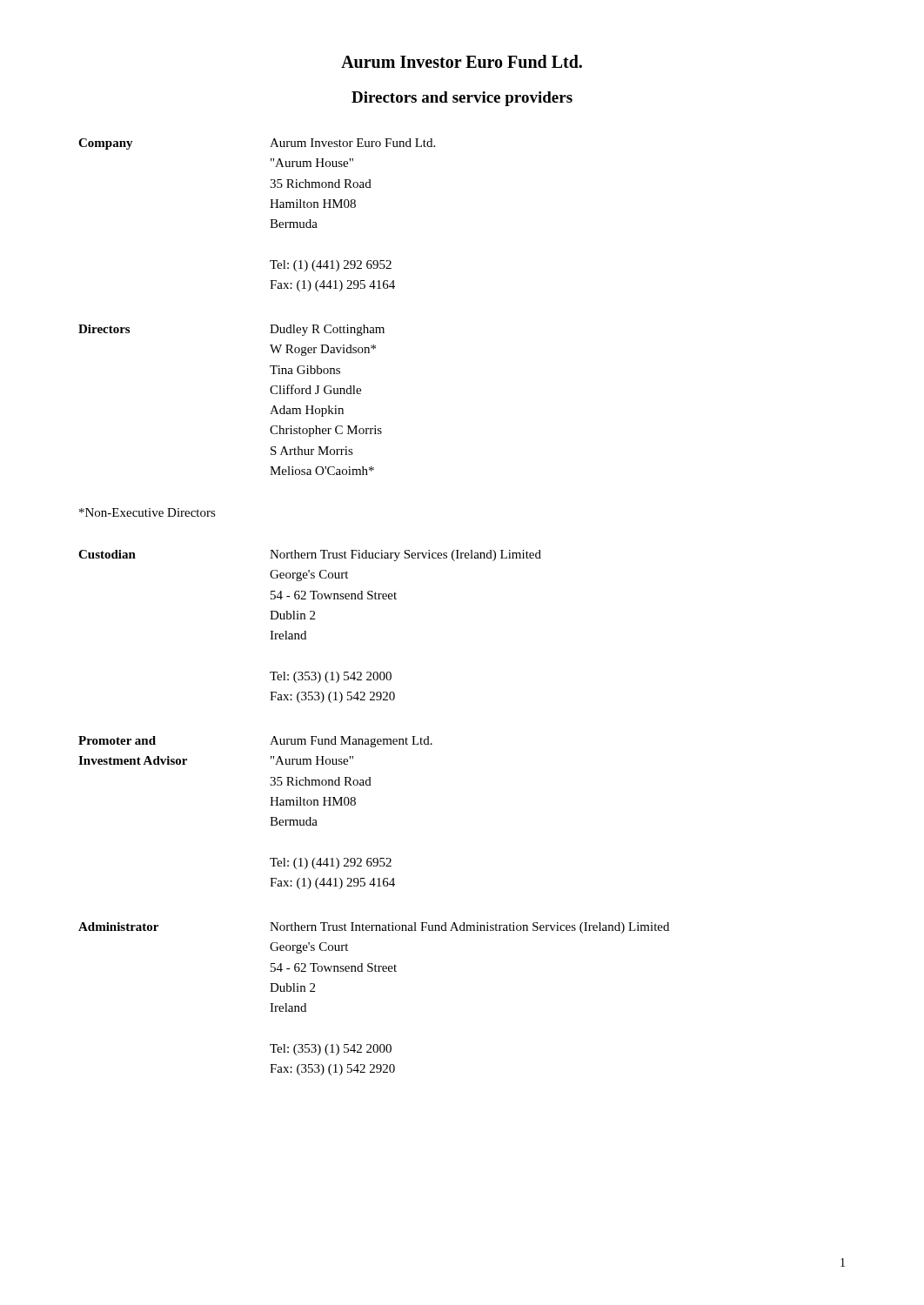Find the block on this page that starts "Promoter andInvestment Advisor Aurum Fund"
The image size is (924, 1305).
point(121,742)
